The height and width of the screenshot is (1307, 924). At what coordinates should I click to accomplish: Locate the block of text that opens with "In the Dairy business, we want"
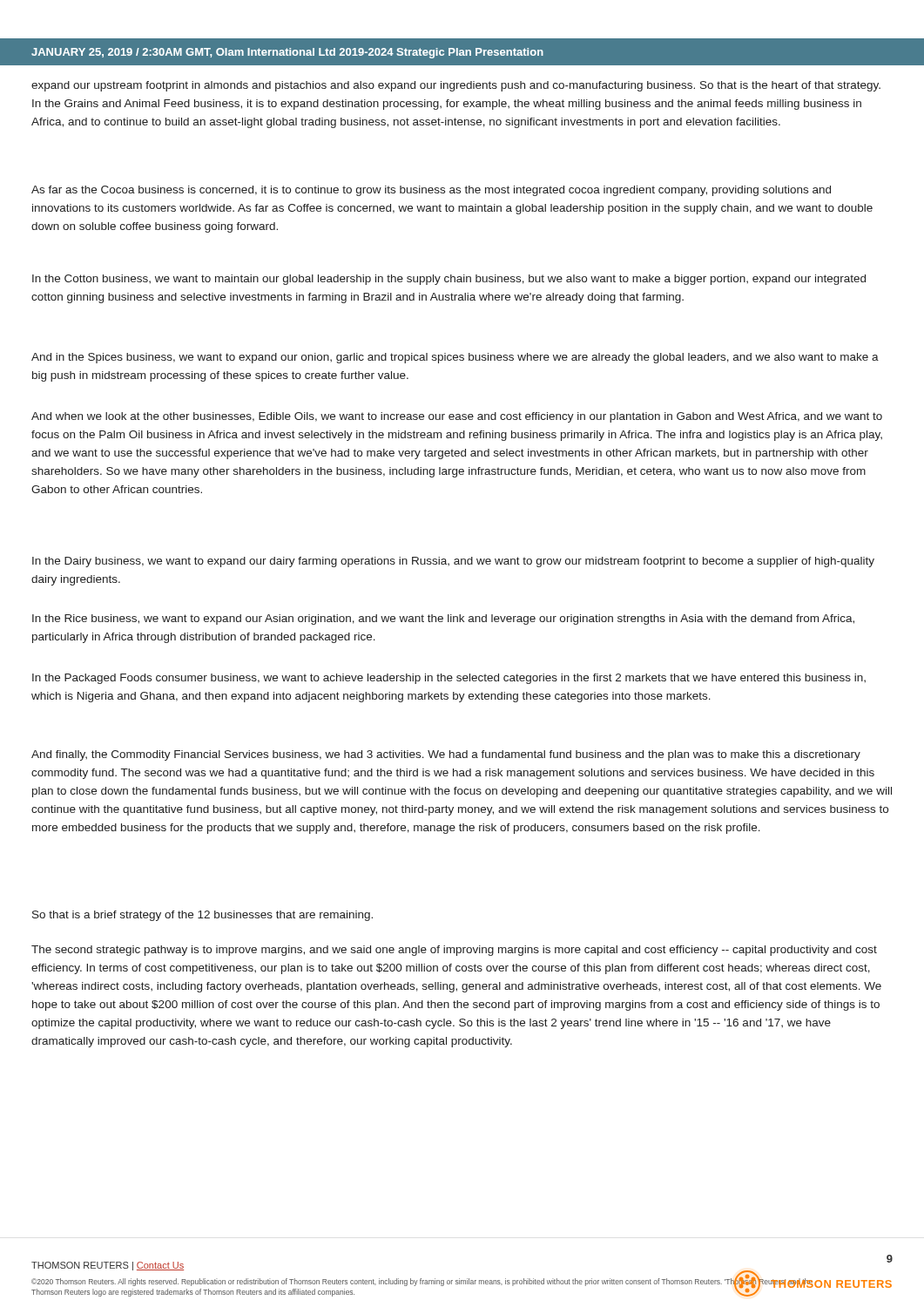click(453, 570)
